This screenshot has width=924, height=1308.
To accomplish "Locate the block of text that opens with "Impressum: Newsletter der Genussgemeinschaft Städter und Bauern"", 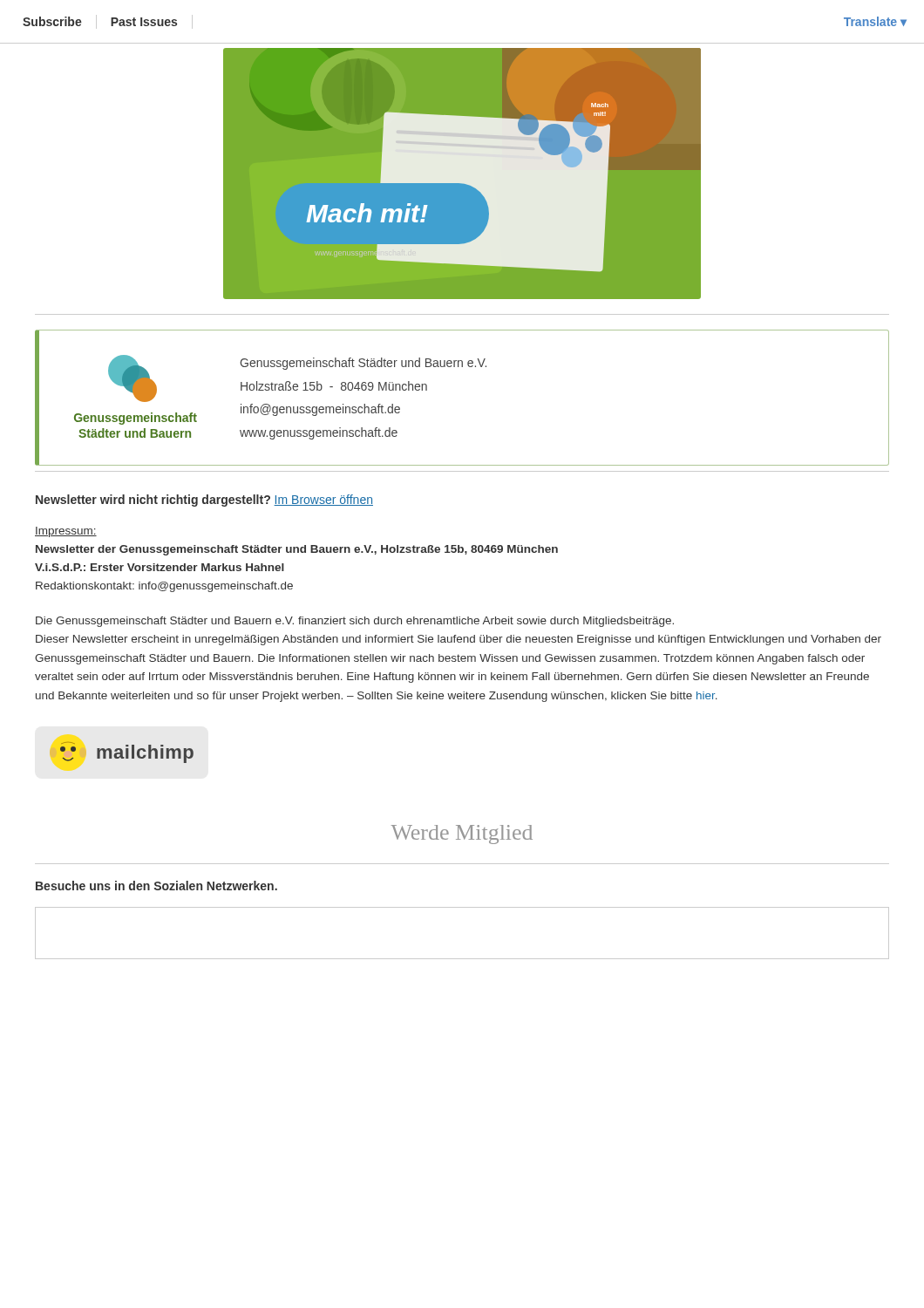I will tap(297, 558).
